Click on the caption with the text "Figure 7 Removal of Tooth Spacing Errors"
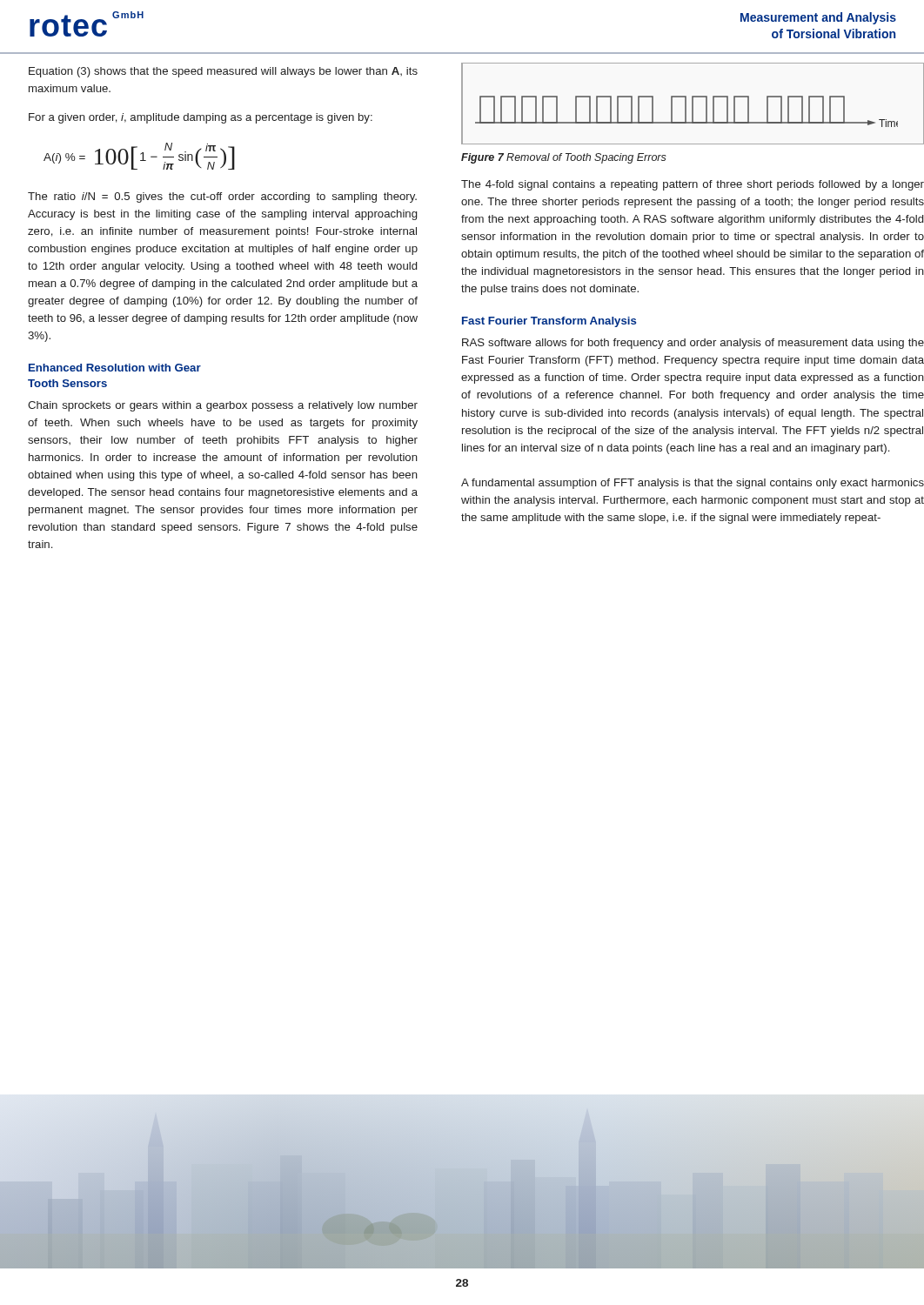 point(564,157)
